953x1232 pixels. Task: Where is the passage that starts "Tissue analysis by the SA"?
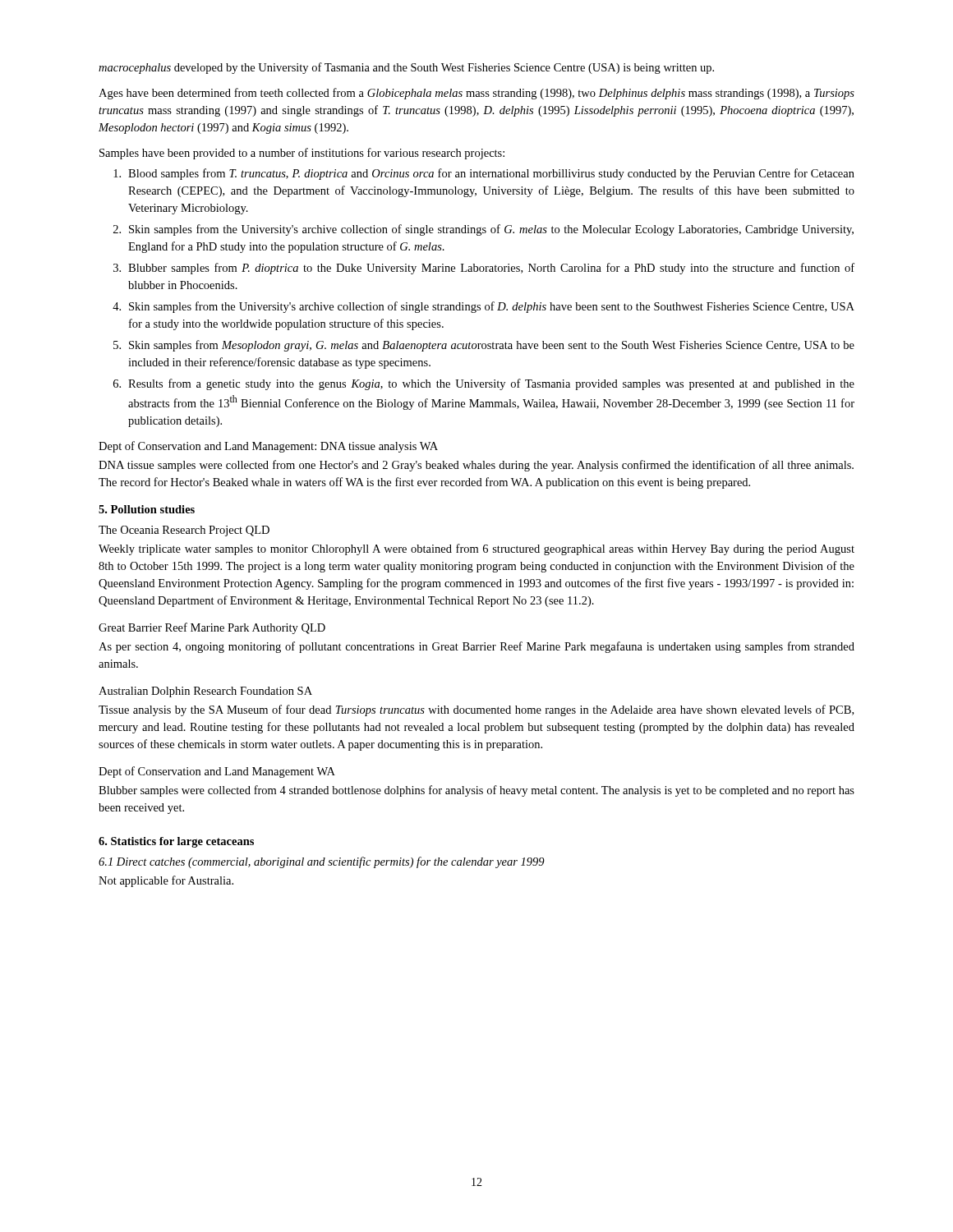(x=476, y=727)
